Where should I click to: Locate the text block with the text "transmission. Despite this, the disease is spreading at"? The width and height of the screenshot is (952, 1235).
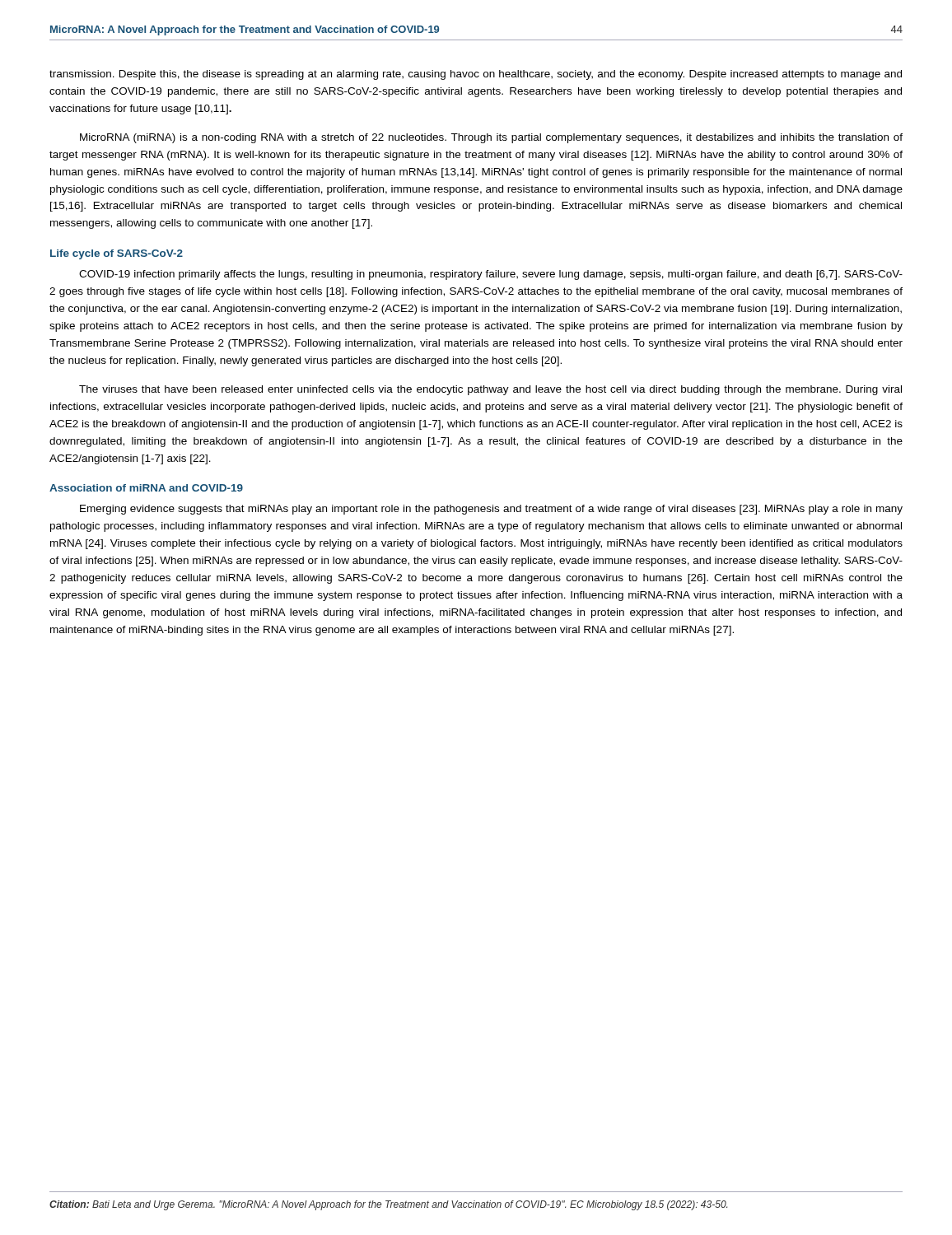coord(476,92)
